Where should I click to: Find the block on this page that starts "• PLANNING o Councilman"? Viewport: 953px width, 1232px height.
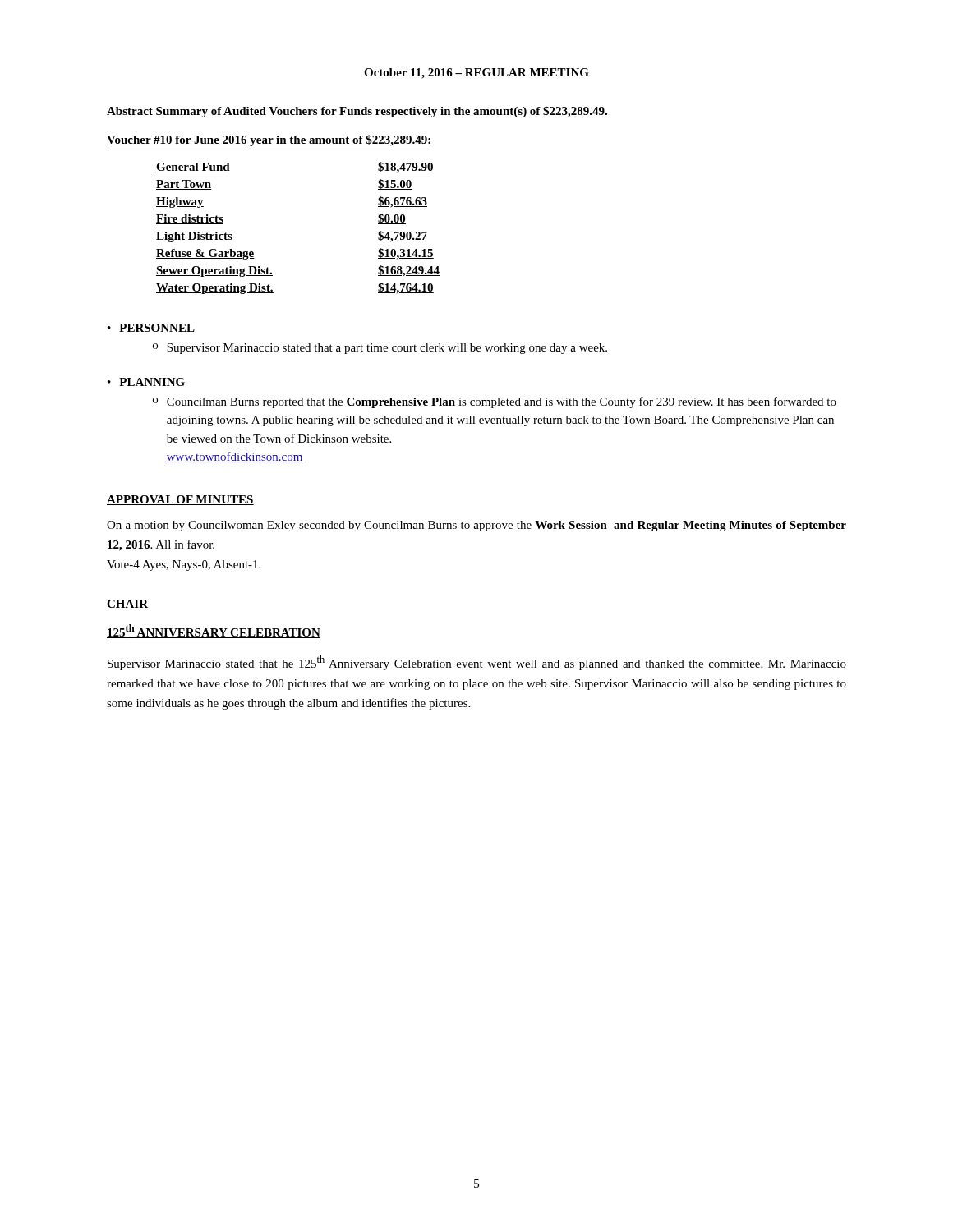476,422
